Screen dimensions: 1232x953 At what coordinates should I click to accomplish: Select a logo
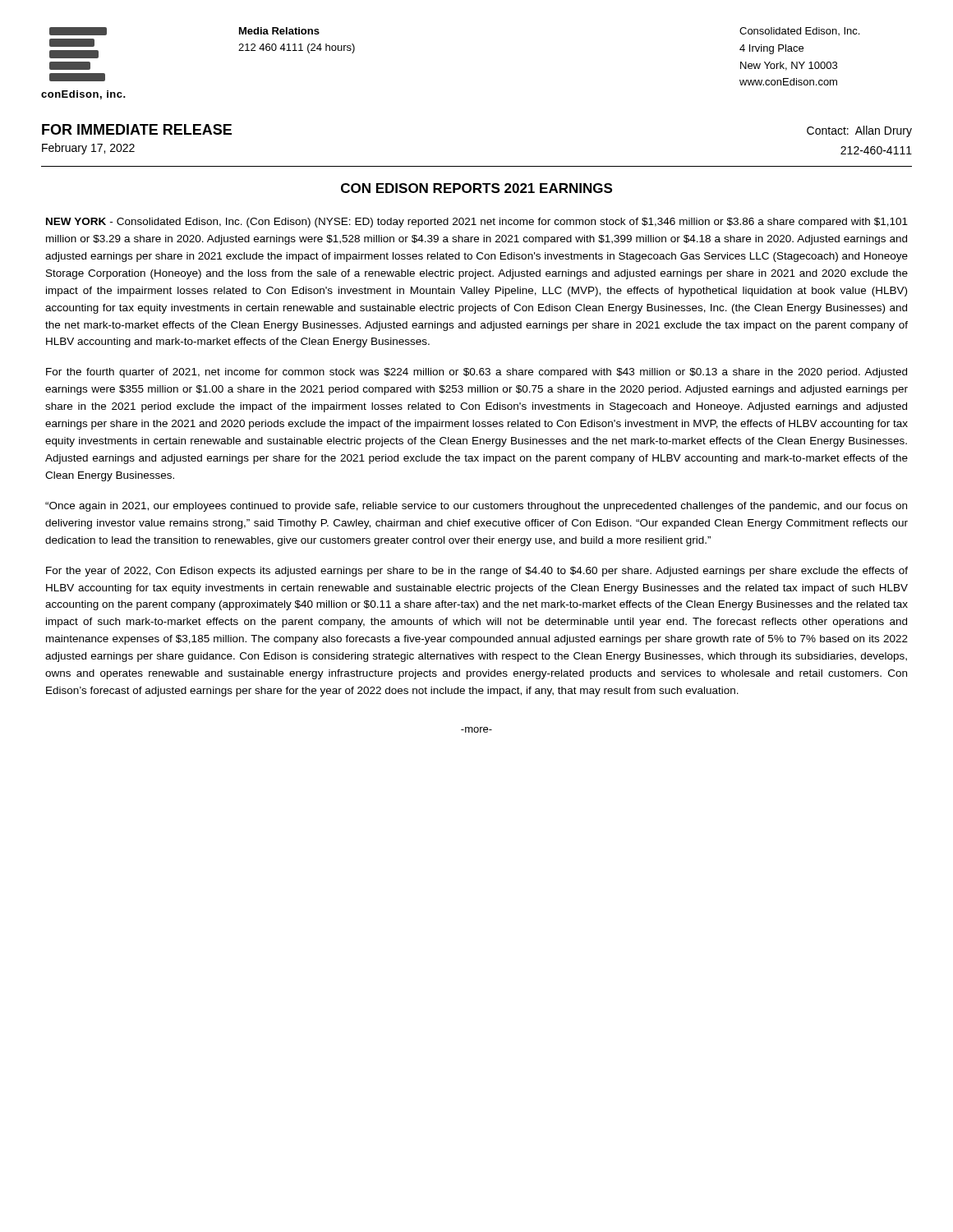click(99, 62)
